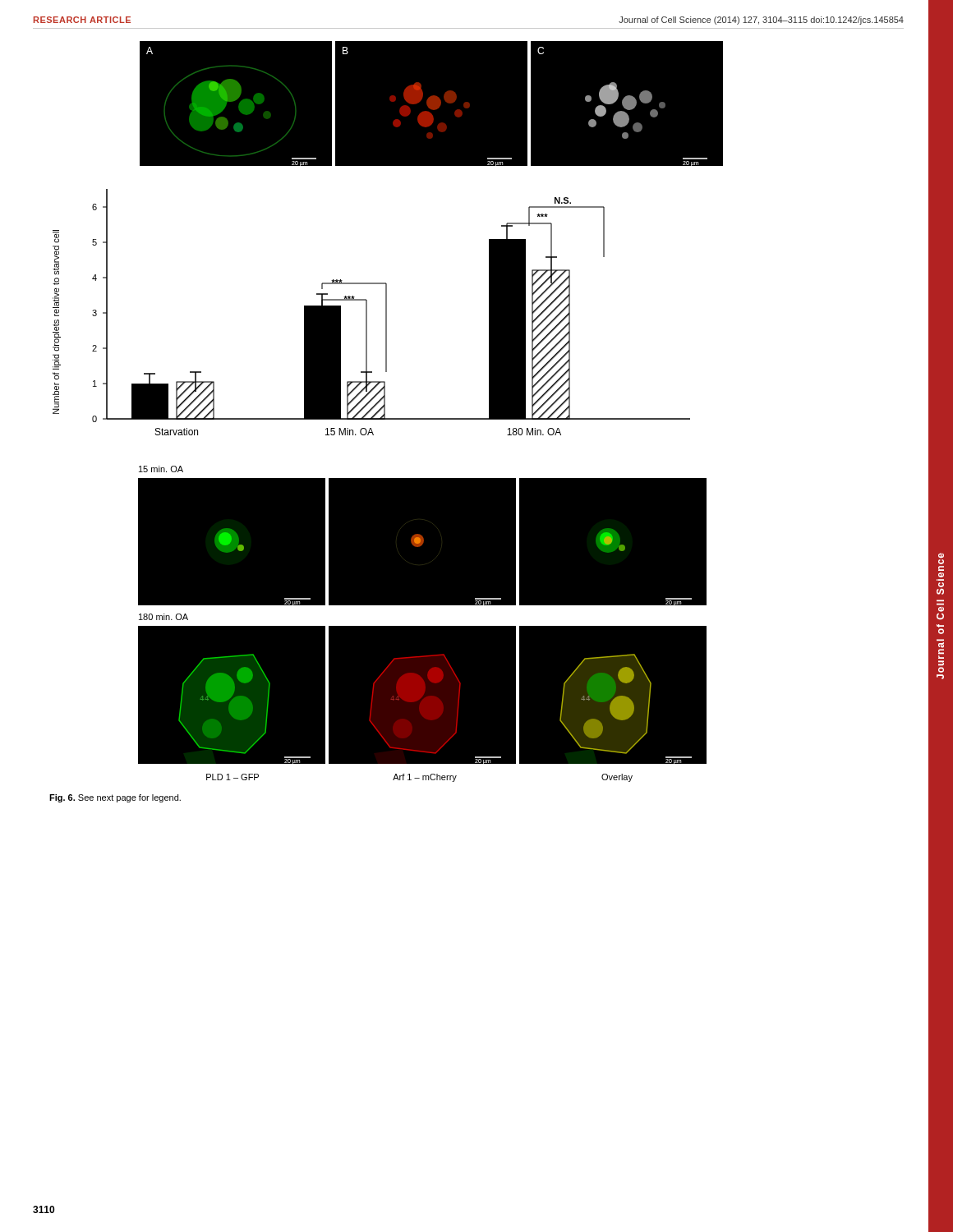The height and width of the screenshot is (1232, 953).
Task: Locate the text "15 min. OA"
Action: pyautogui.click(x=161, y=469)
